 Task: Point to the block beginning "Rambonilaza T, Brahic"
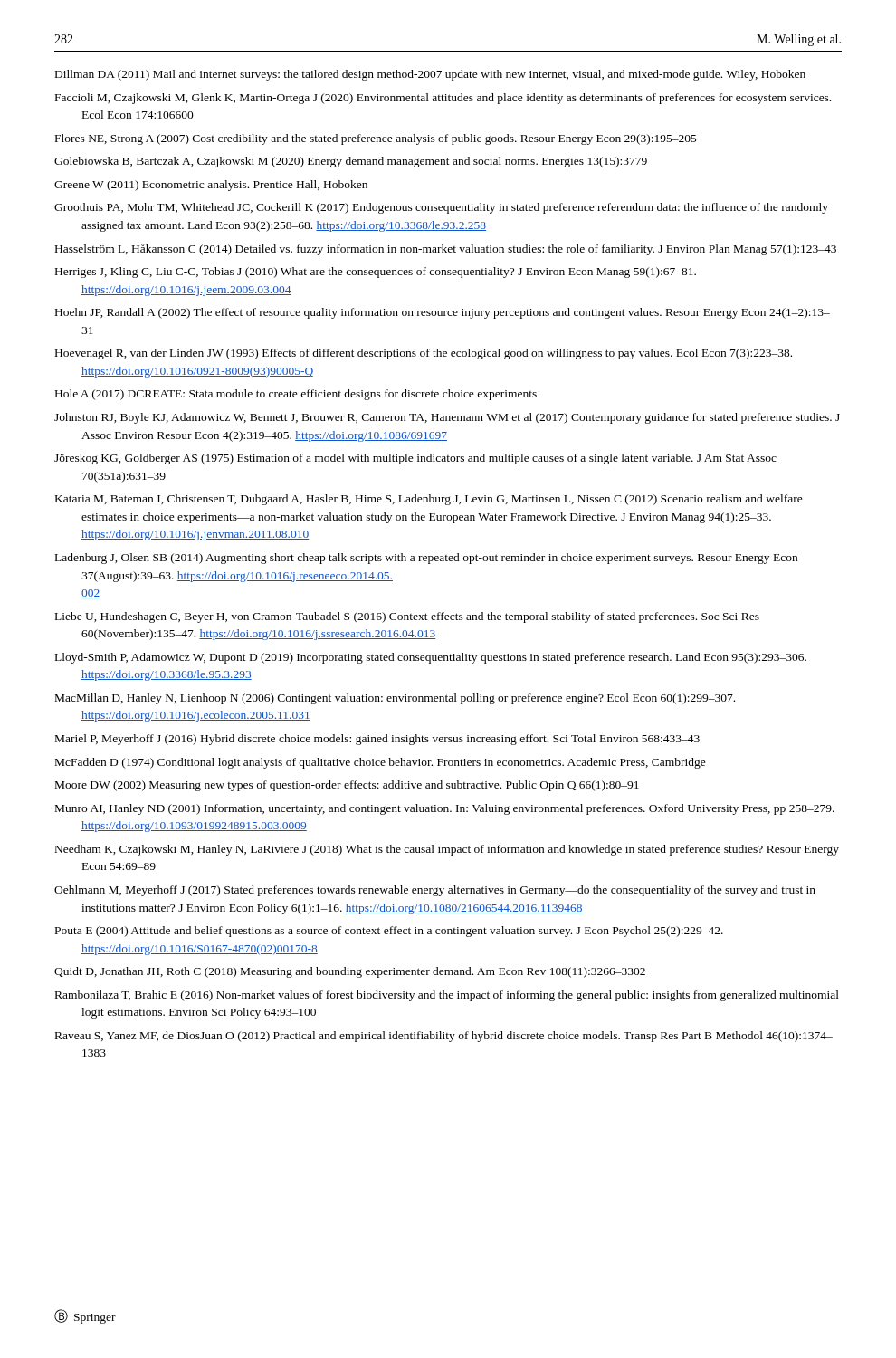coord(447,1003)
